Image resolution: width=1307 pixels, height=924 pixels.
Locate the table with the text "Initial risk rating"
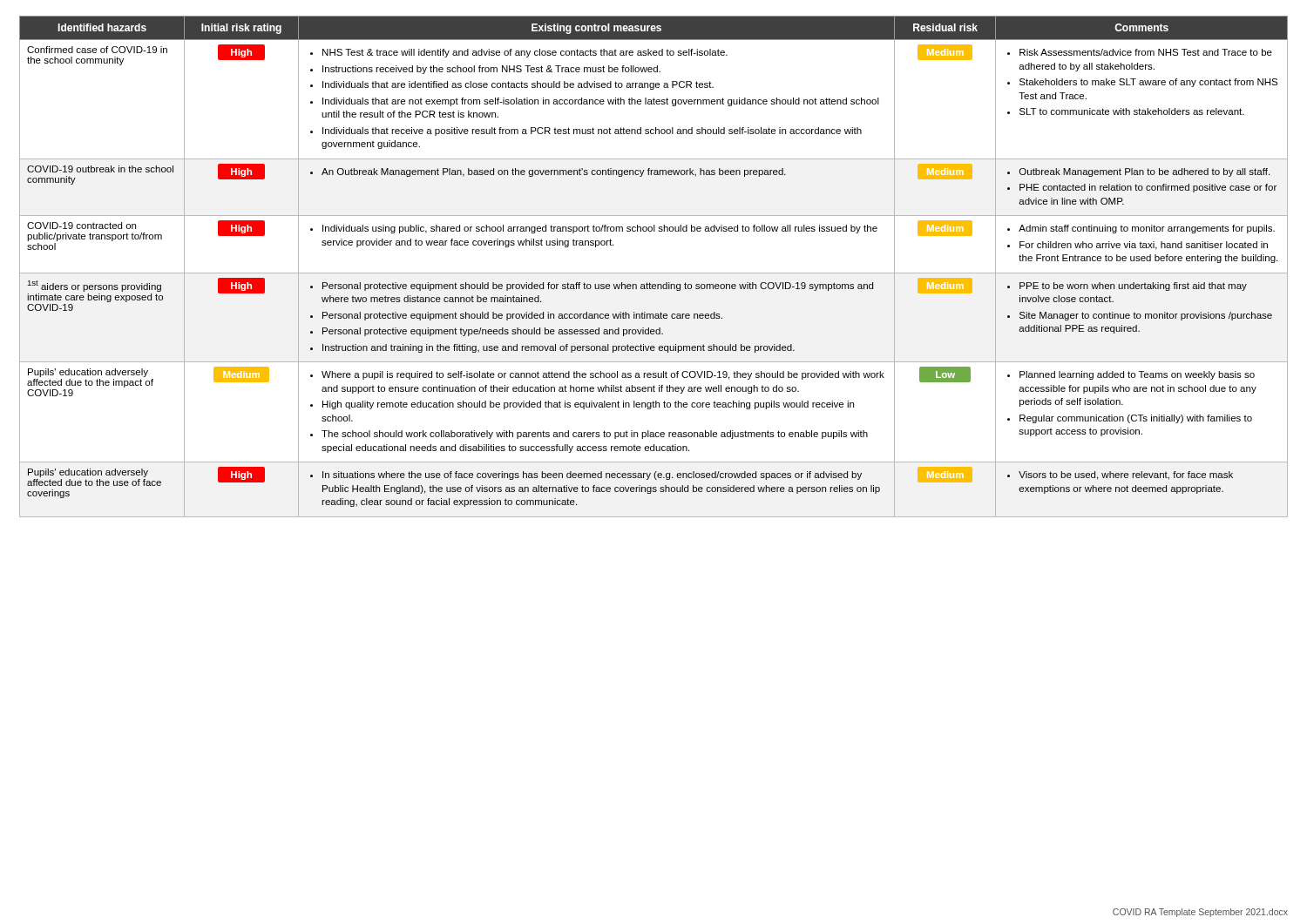point(654,266)
